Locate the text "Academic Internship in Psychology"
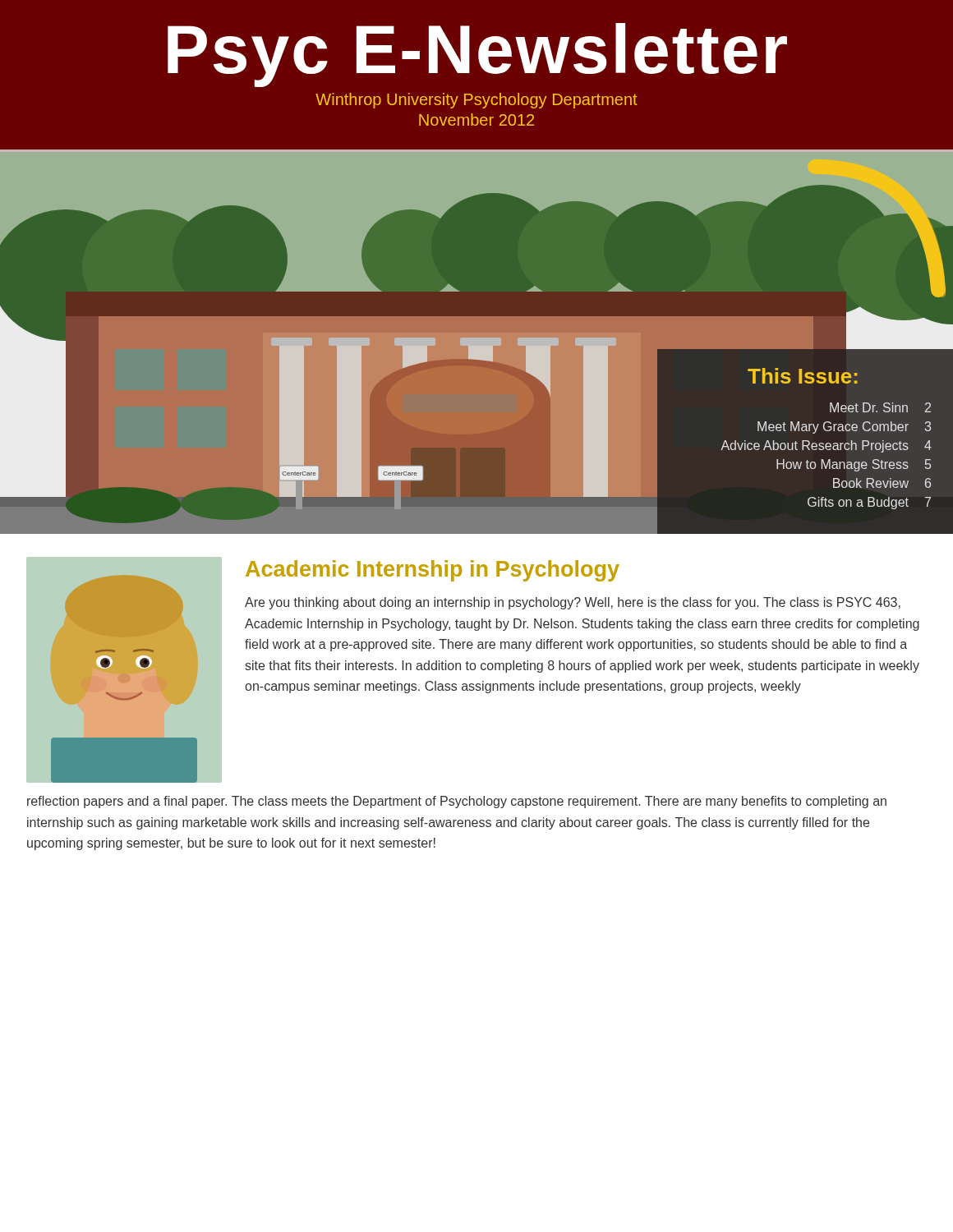 click(432, 569)
